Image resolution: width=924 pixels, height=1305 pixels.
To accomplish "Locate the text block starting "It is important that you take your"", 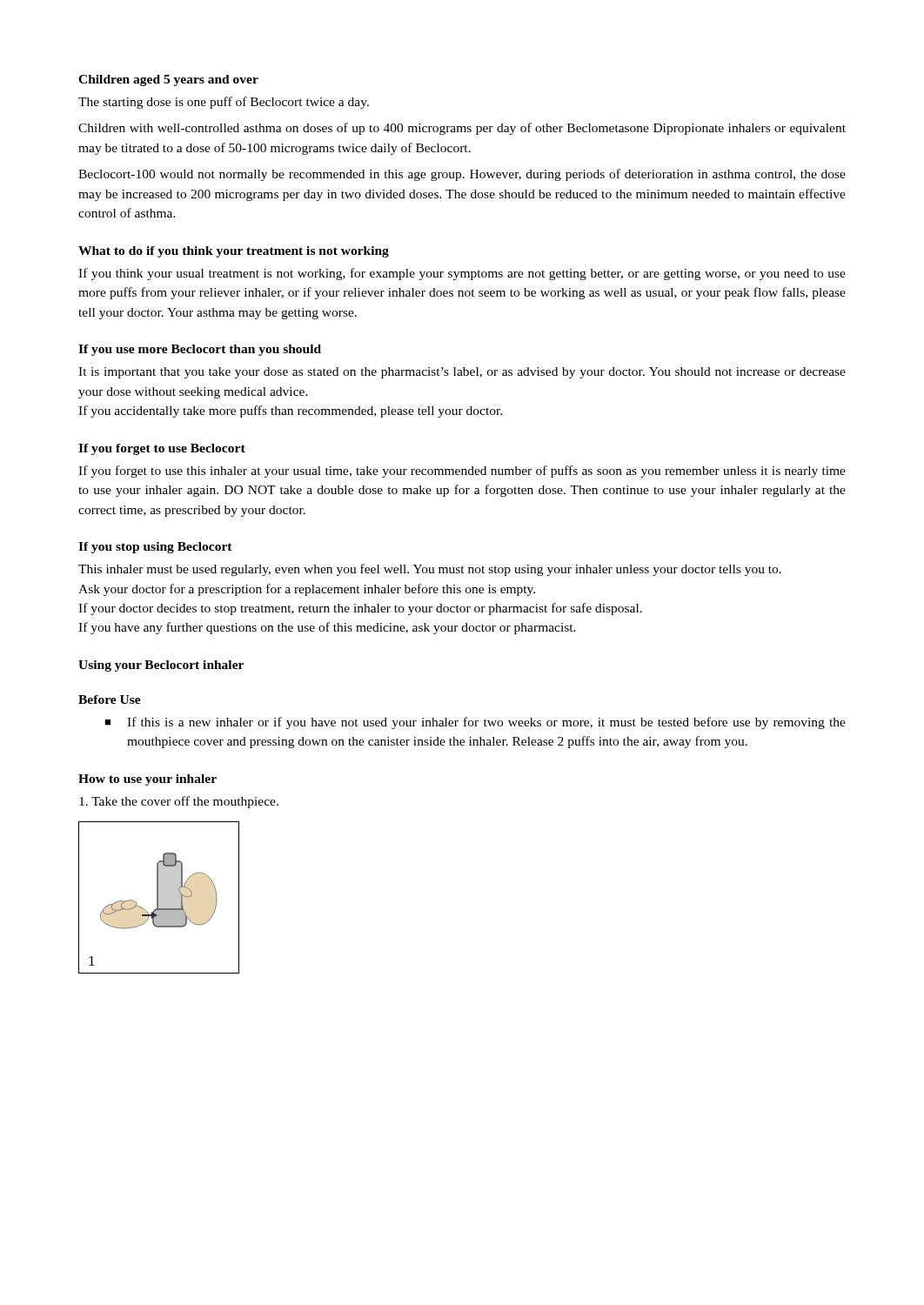I will (x=462, y=373).
